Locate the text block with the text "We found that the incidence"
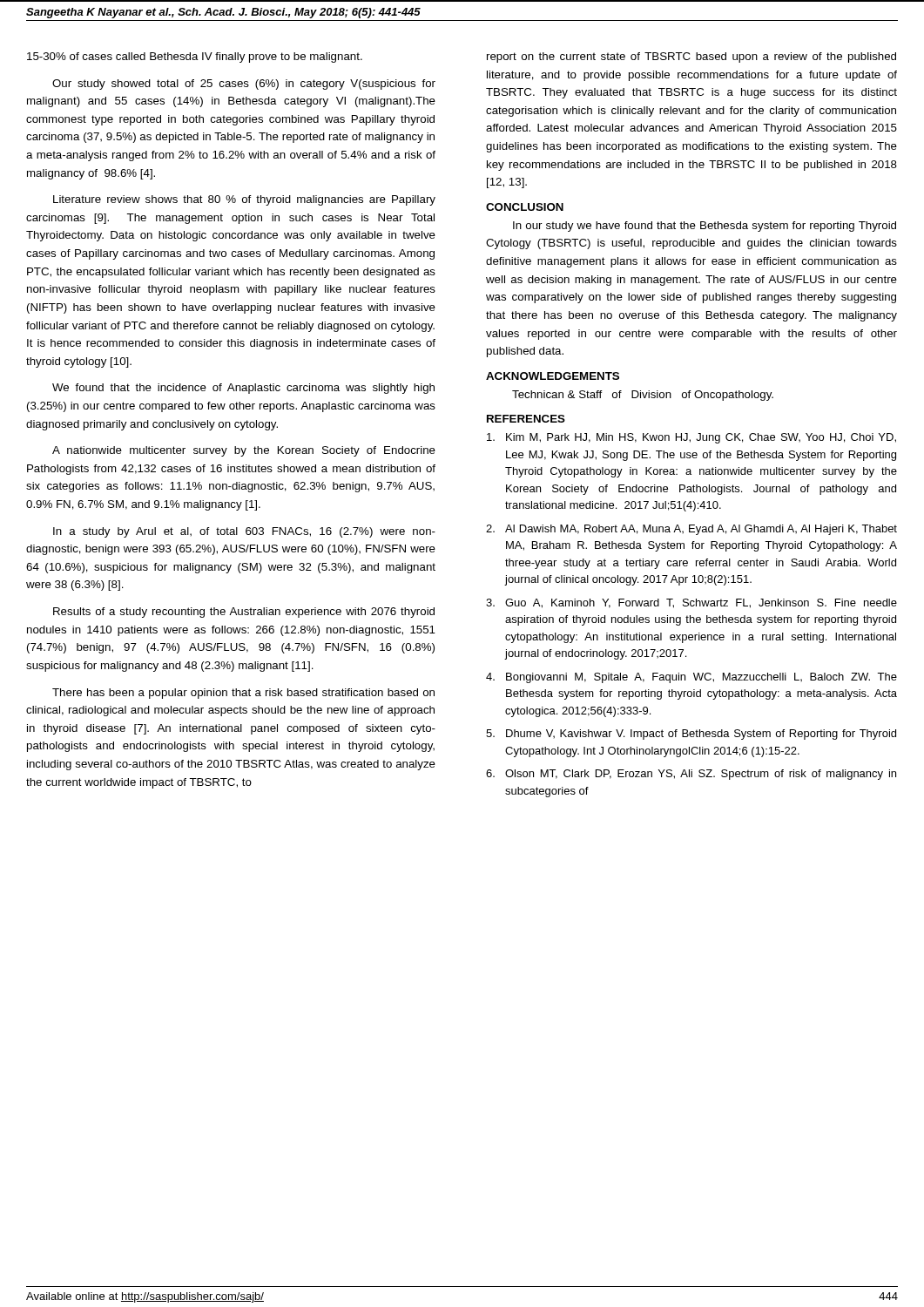 (231, 406)
